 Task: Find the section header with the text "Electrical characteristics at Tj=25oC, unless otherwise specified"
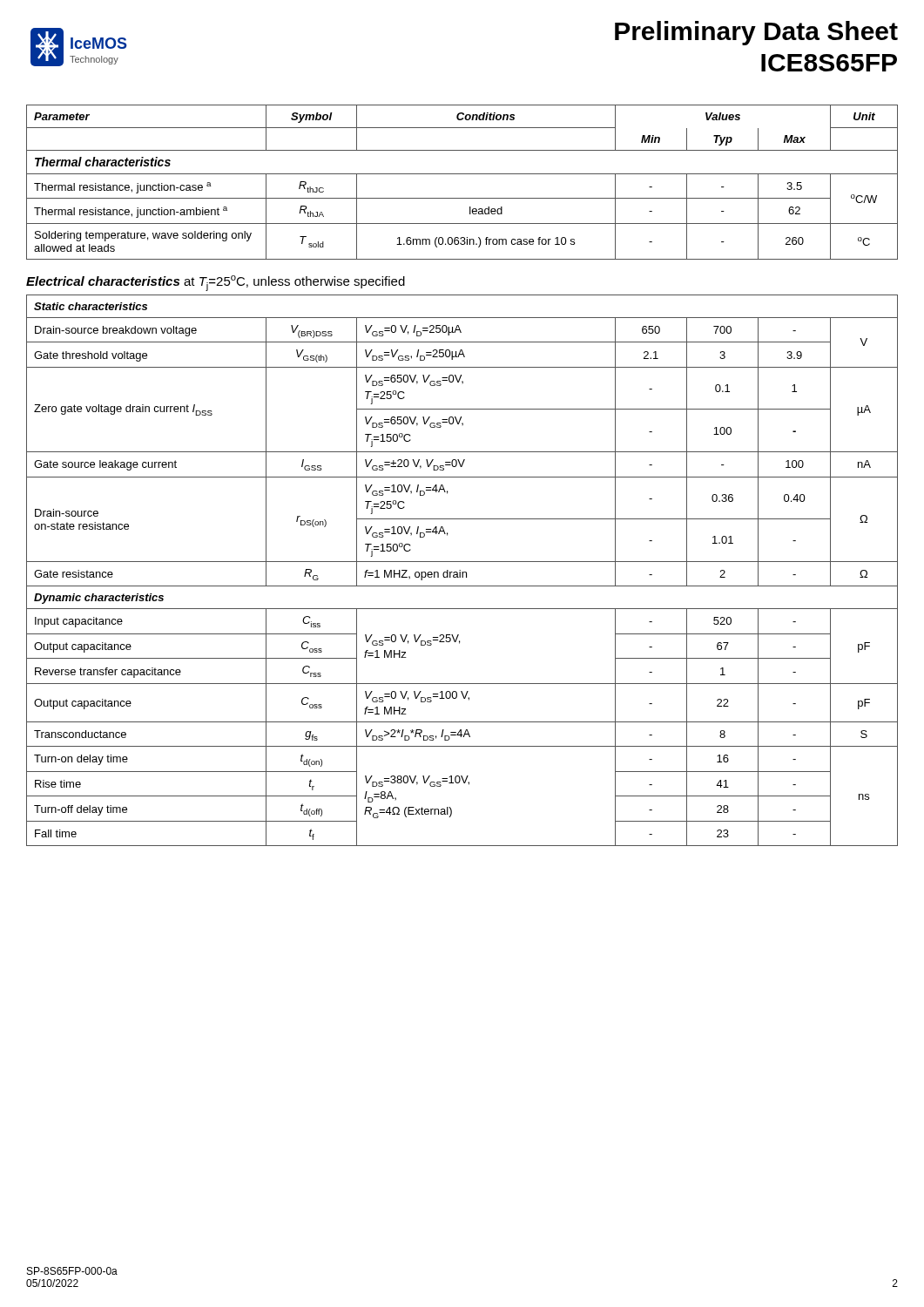click(216, 281)
